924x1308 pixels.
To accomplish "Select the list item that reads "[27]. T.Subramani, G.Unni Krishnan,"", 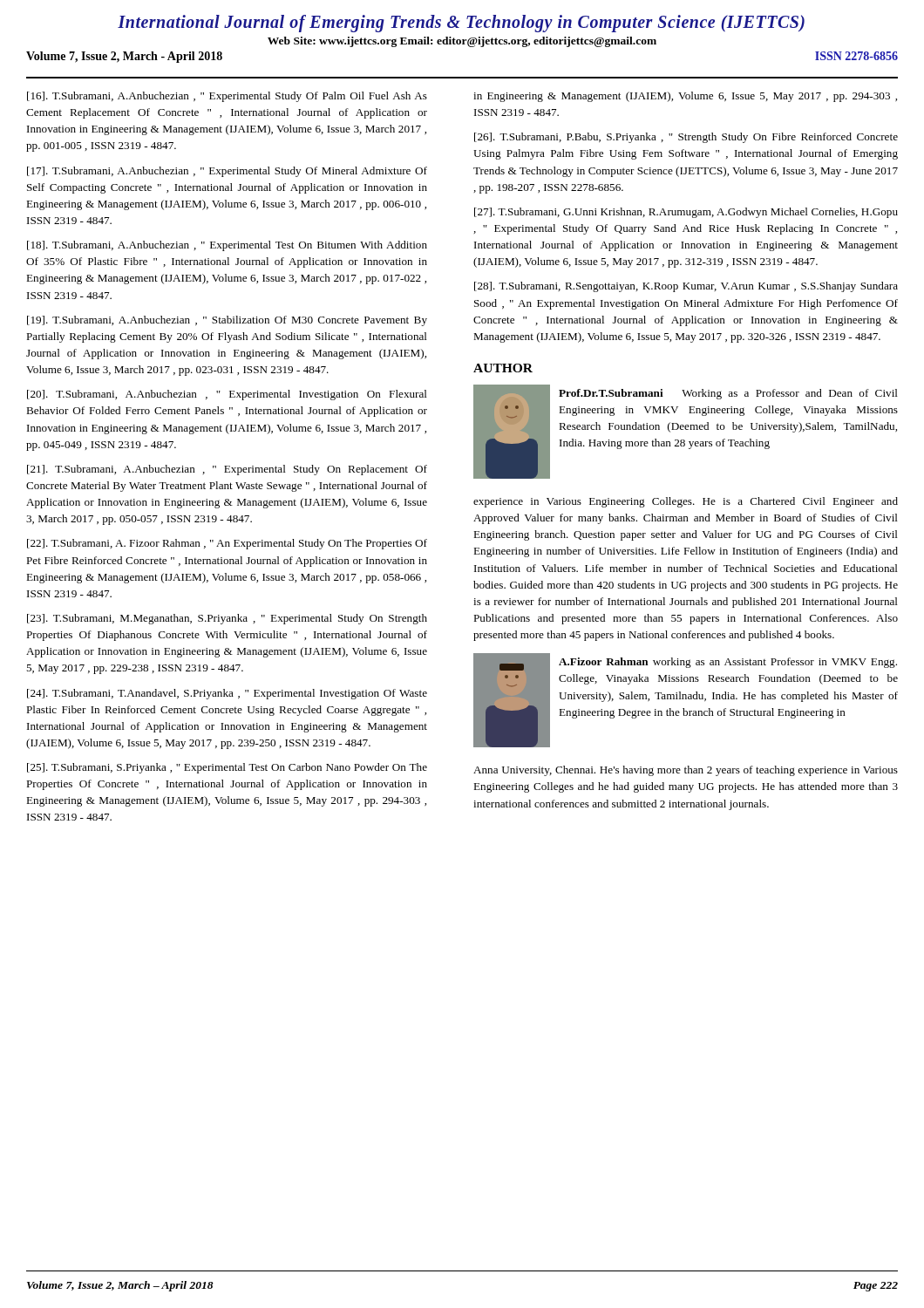I will point(686,236).
